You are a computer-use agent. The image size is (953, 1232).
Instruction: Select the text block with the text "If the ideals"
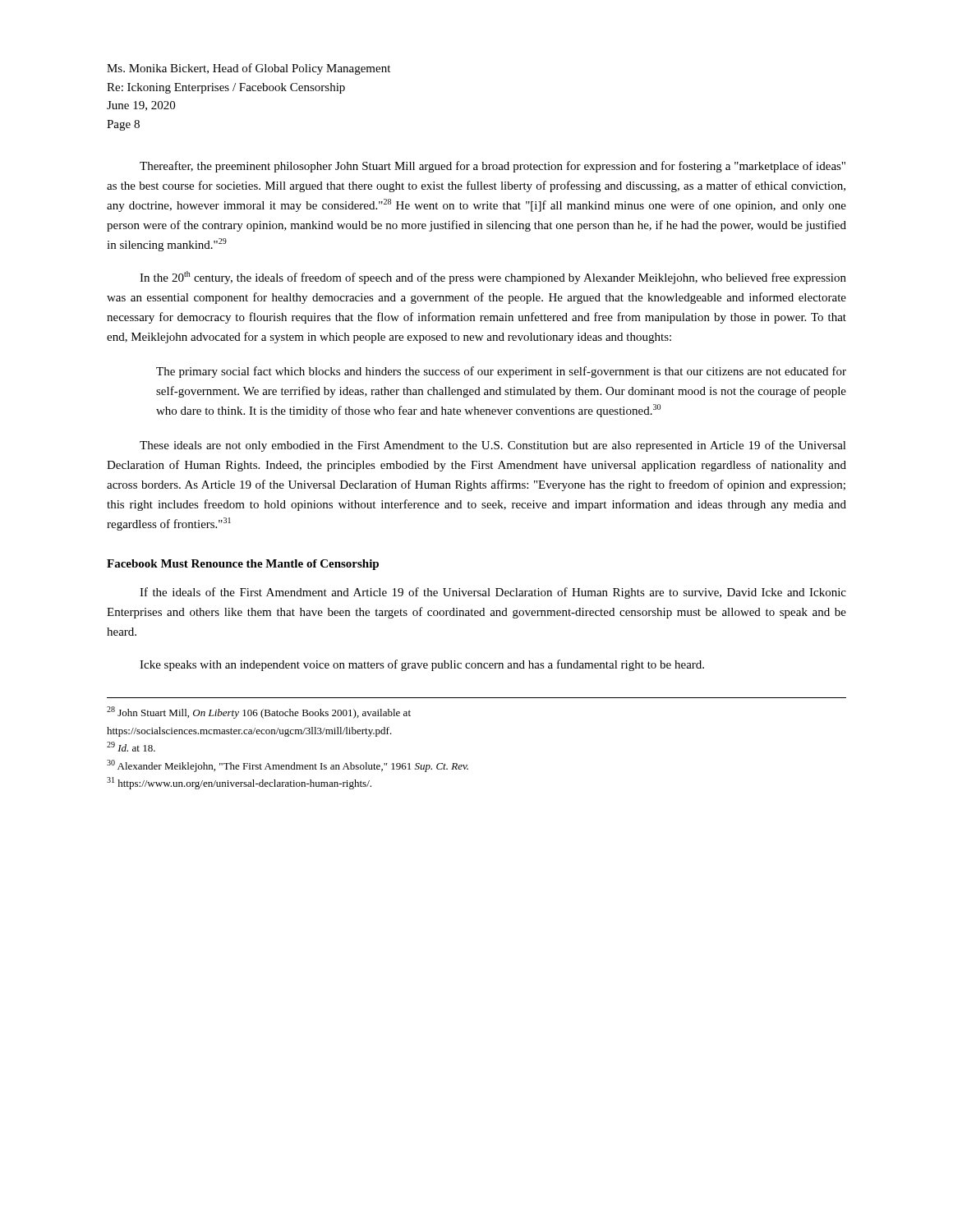[x=476, y=612]
